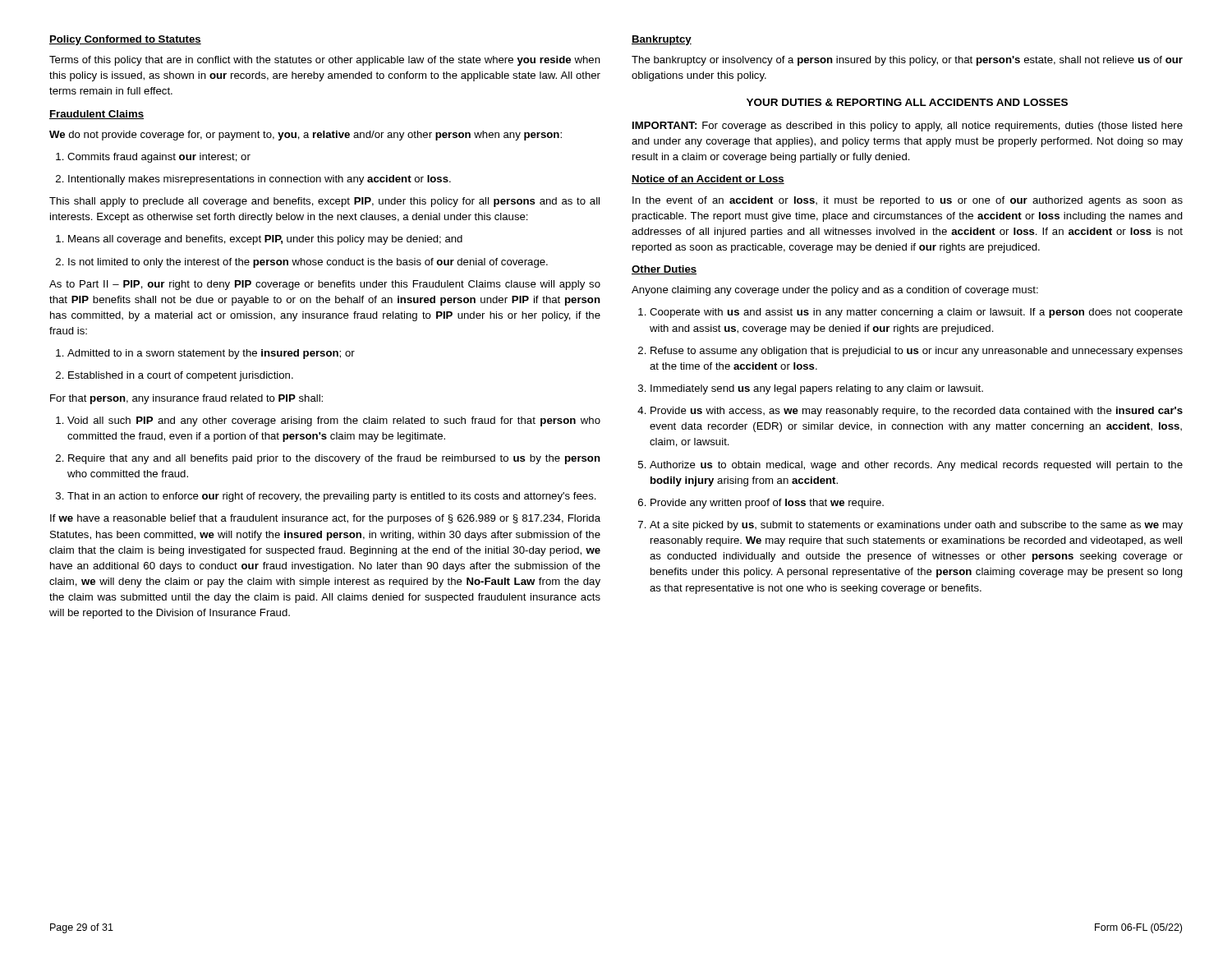Click the passage that begins "Means all coverage and benefits, except PIP,"
The height and width of the screenshot is (953, 1232).
point(325,239)
